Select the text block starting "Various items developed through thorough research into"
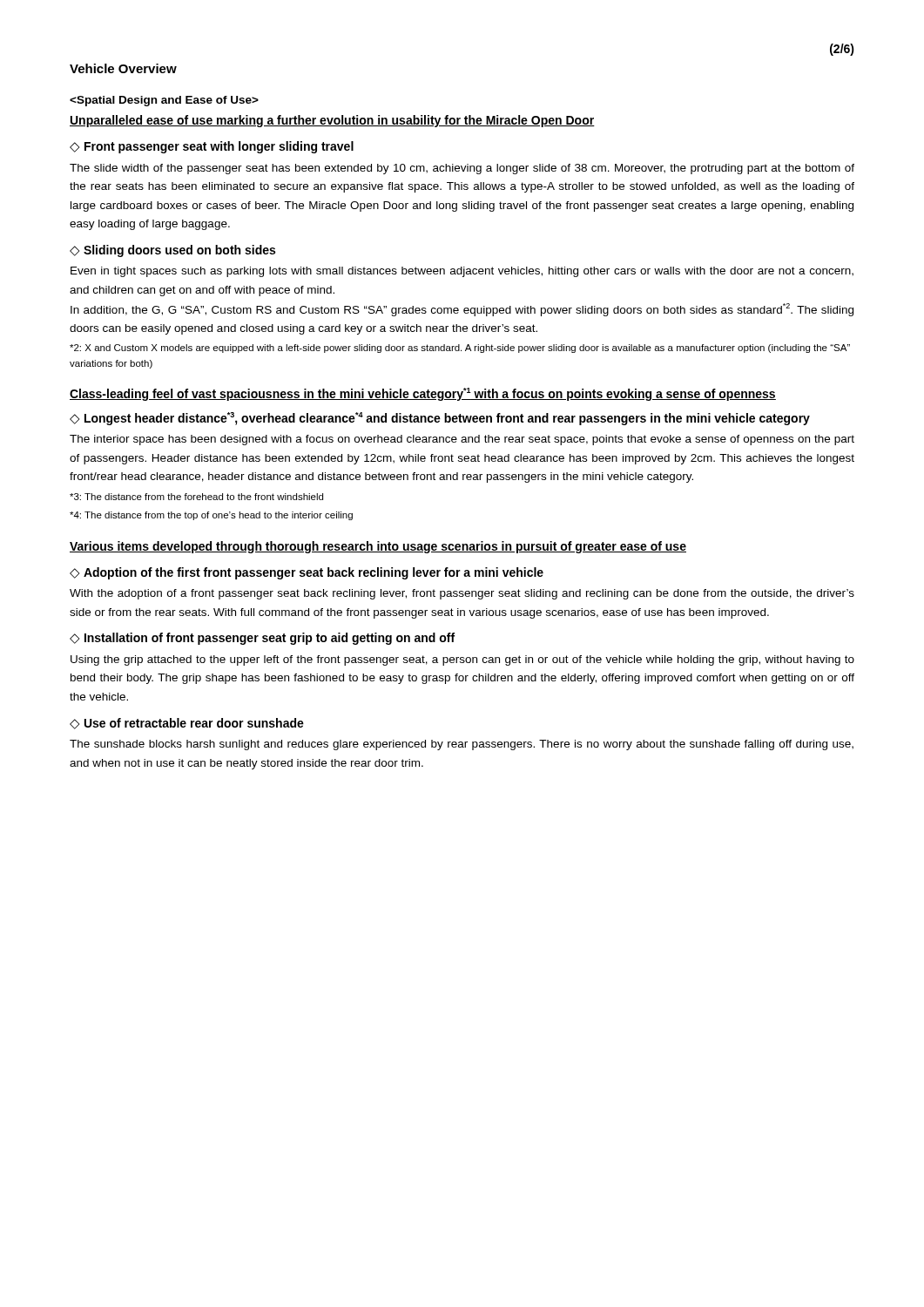This screenshot has height=1307, width=924. pos(378,546)
